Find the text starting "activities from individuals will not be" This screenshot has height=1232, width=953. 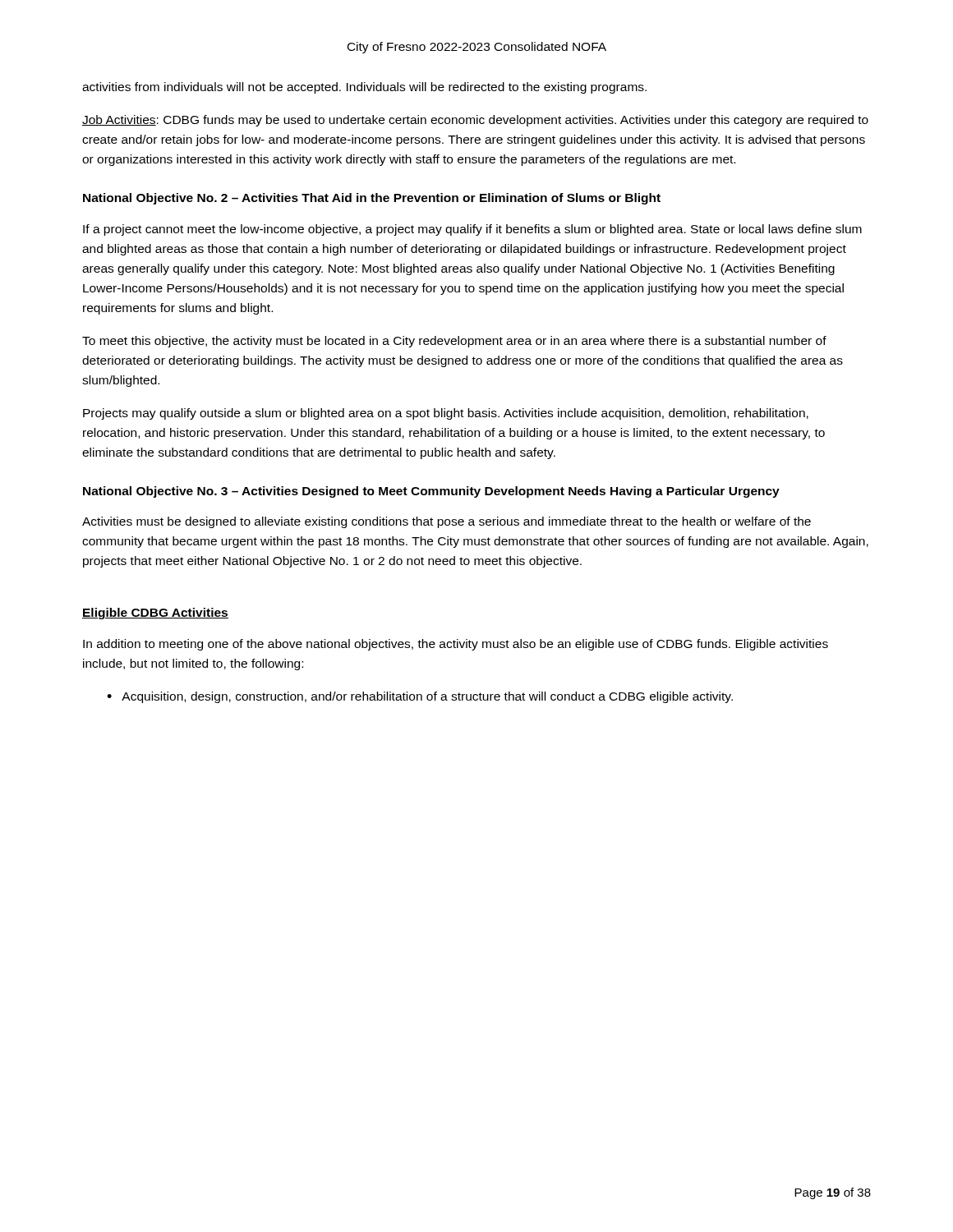pos(365,87)
